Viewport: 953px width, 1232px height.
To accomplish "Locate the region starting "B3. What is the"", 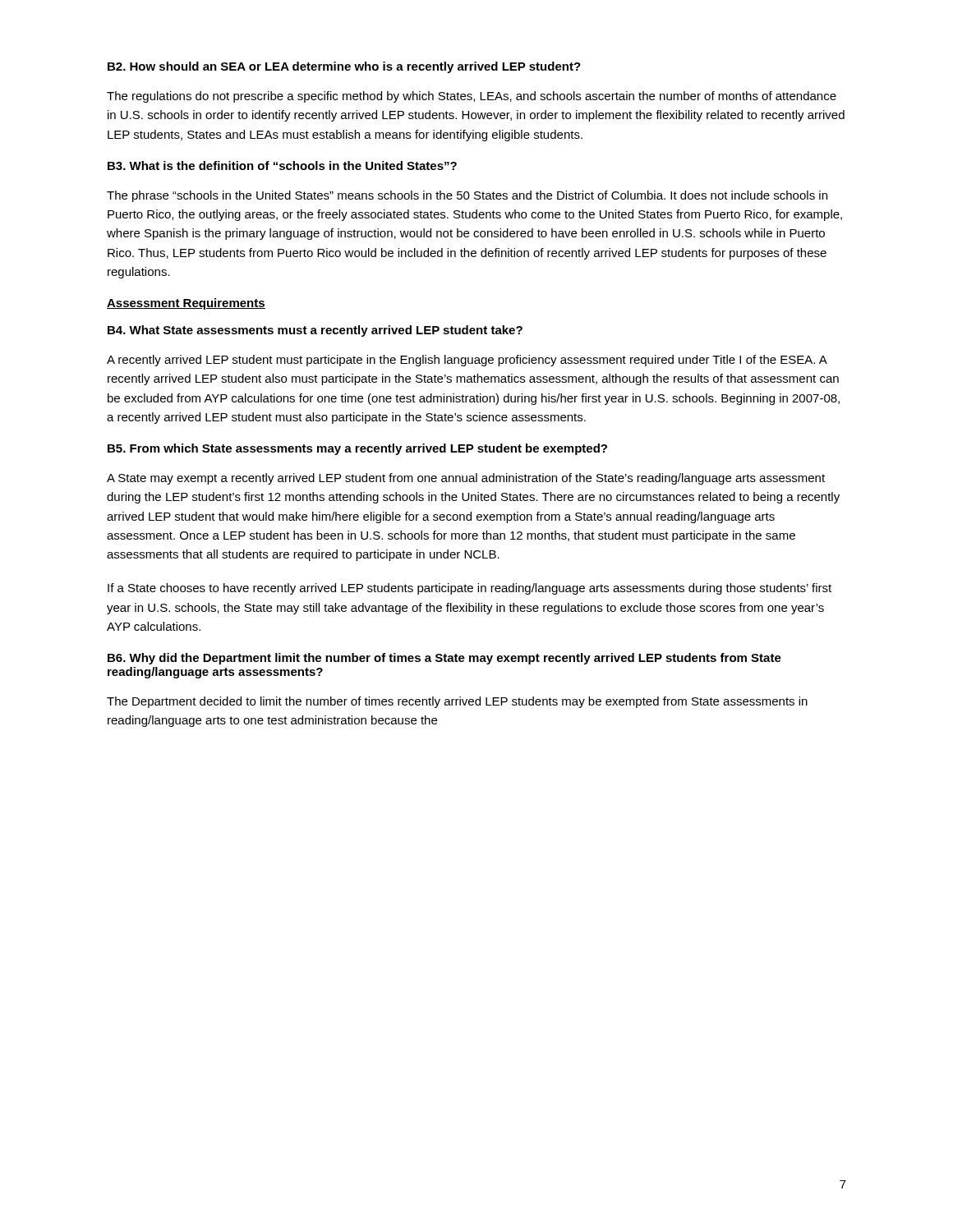I will [x=282, y=165].
